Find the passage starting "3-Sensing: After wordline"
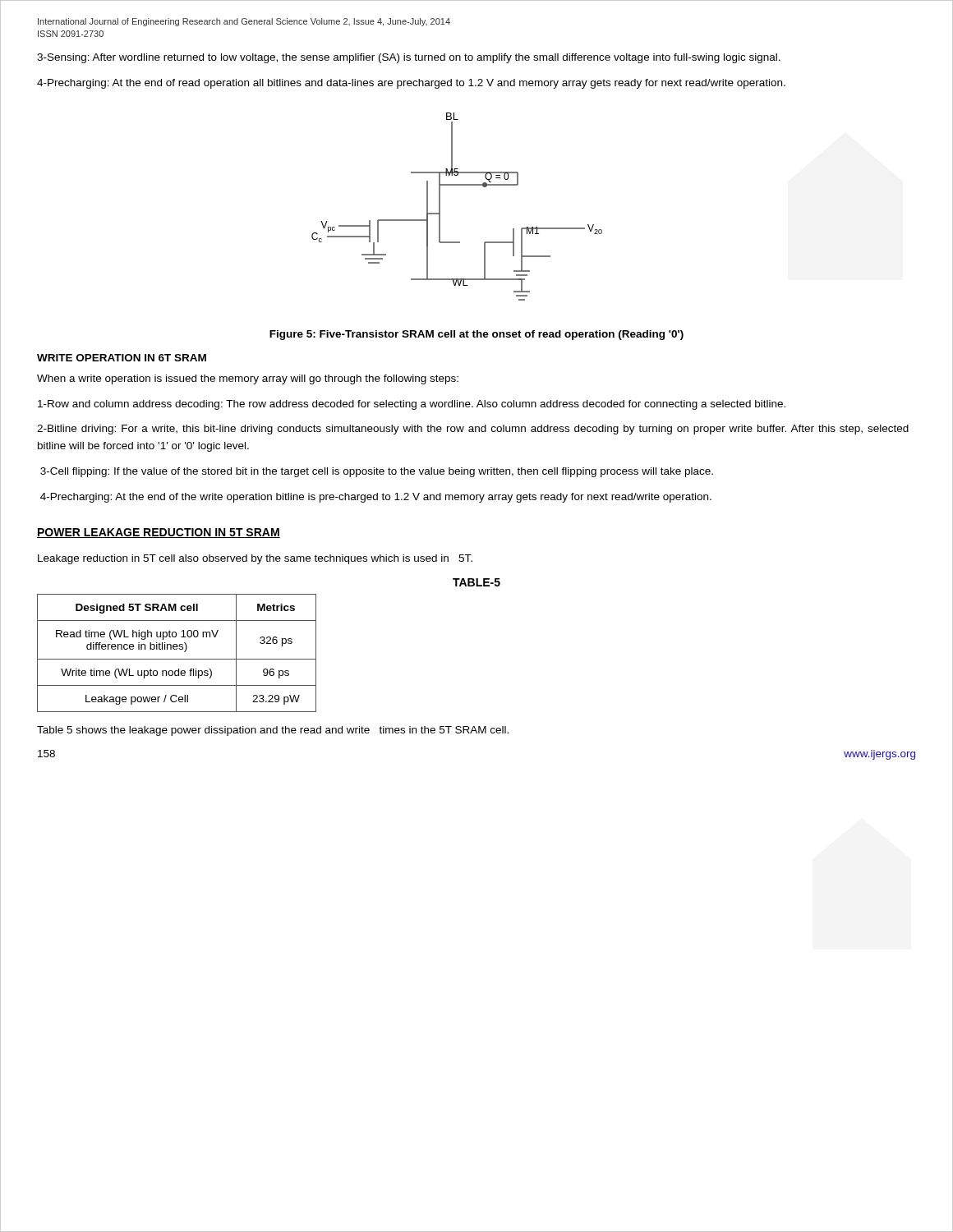This screenshot has width=953, height=1232. (409, 57)
